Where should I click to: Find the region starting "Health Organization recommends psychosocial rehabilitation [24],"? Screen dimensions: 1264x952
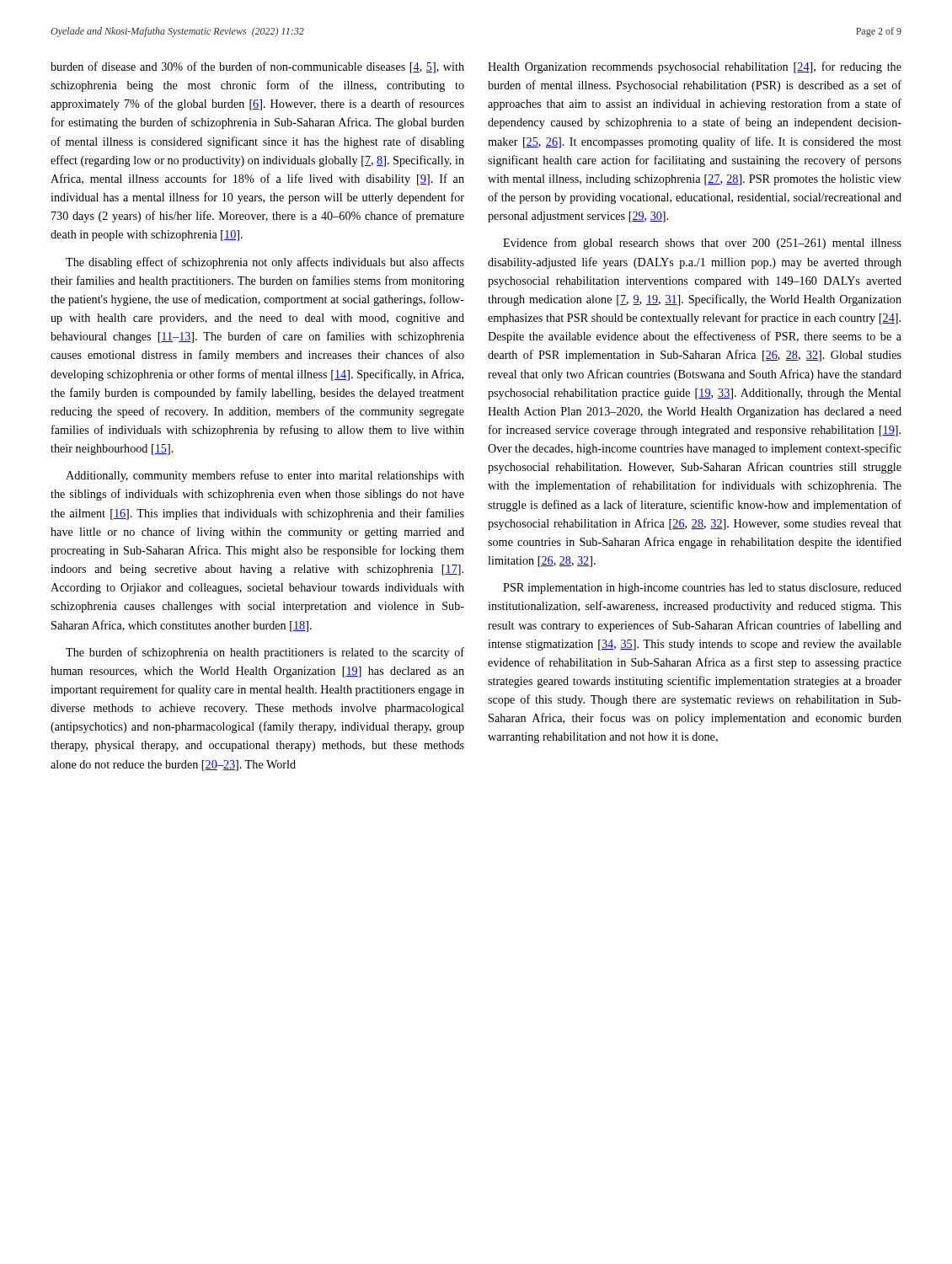(695, 402)
